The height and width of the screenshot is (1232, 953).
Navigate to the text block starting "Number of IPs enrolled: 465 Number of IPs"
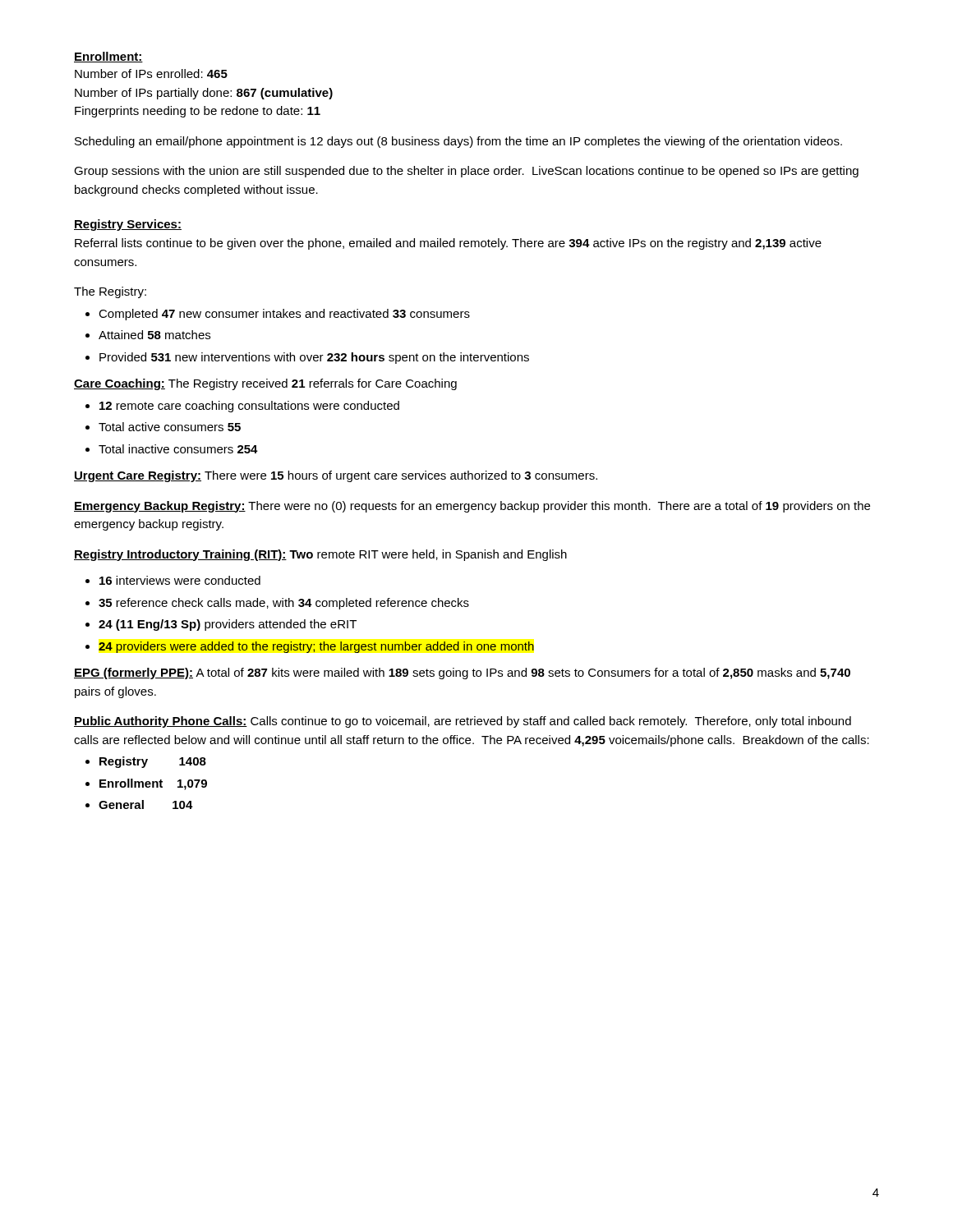[x=203, y=92]
